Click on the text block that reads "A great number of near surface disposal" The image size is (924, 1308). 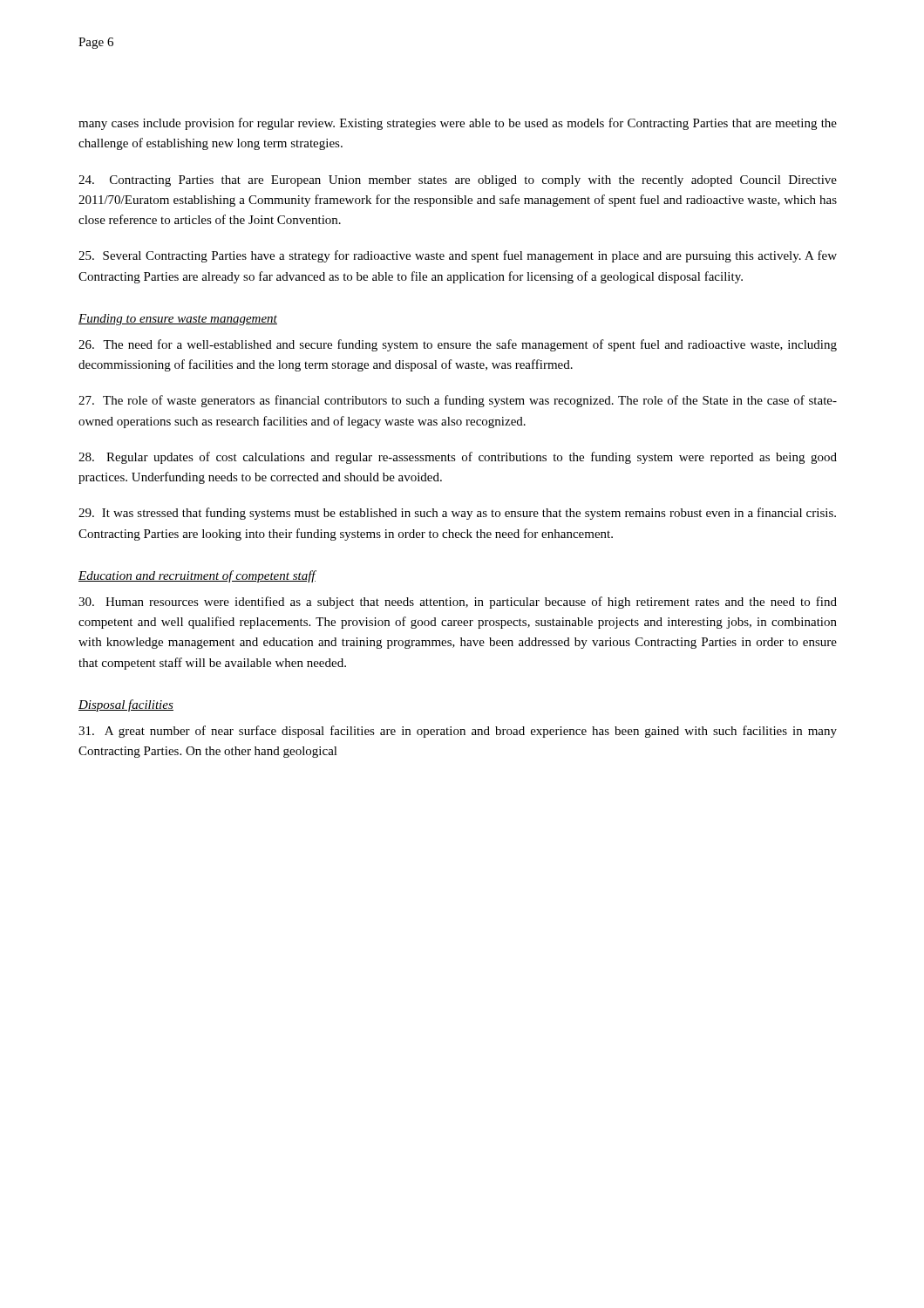(458, 741)
